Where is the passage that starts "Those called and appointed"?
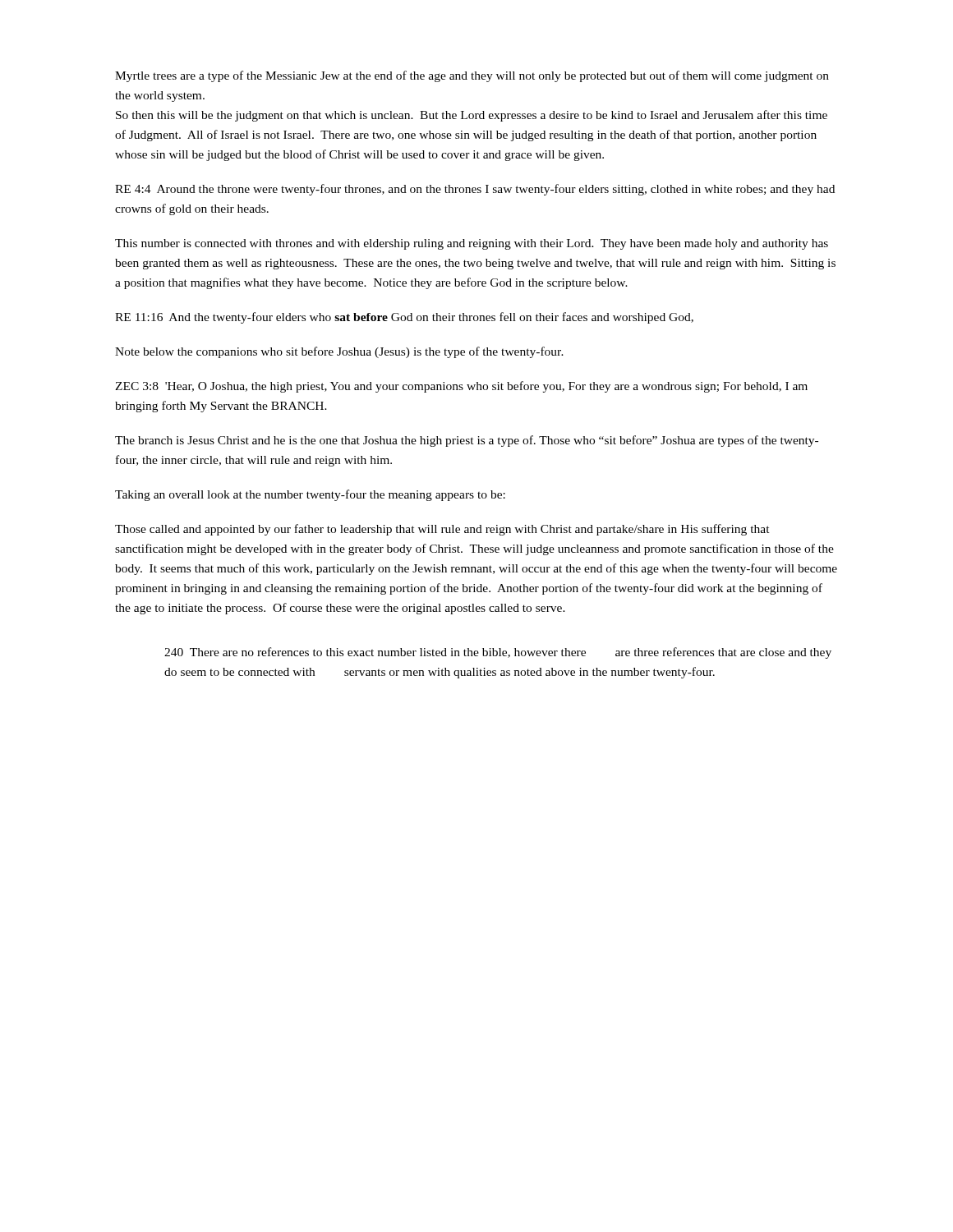 pos(476,568)
